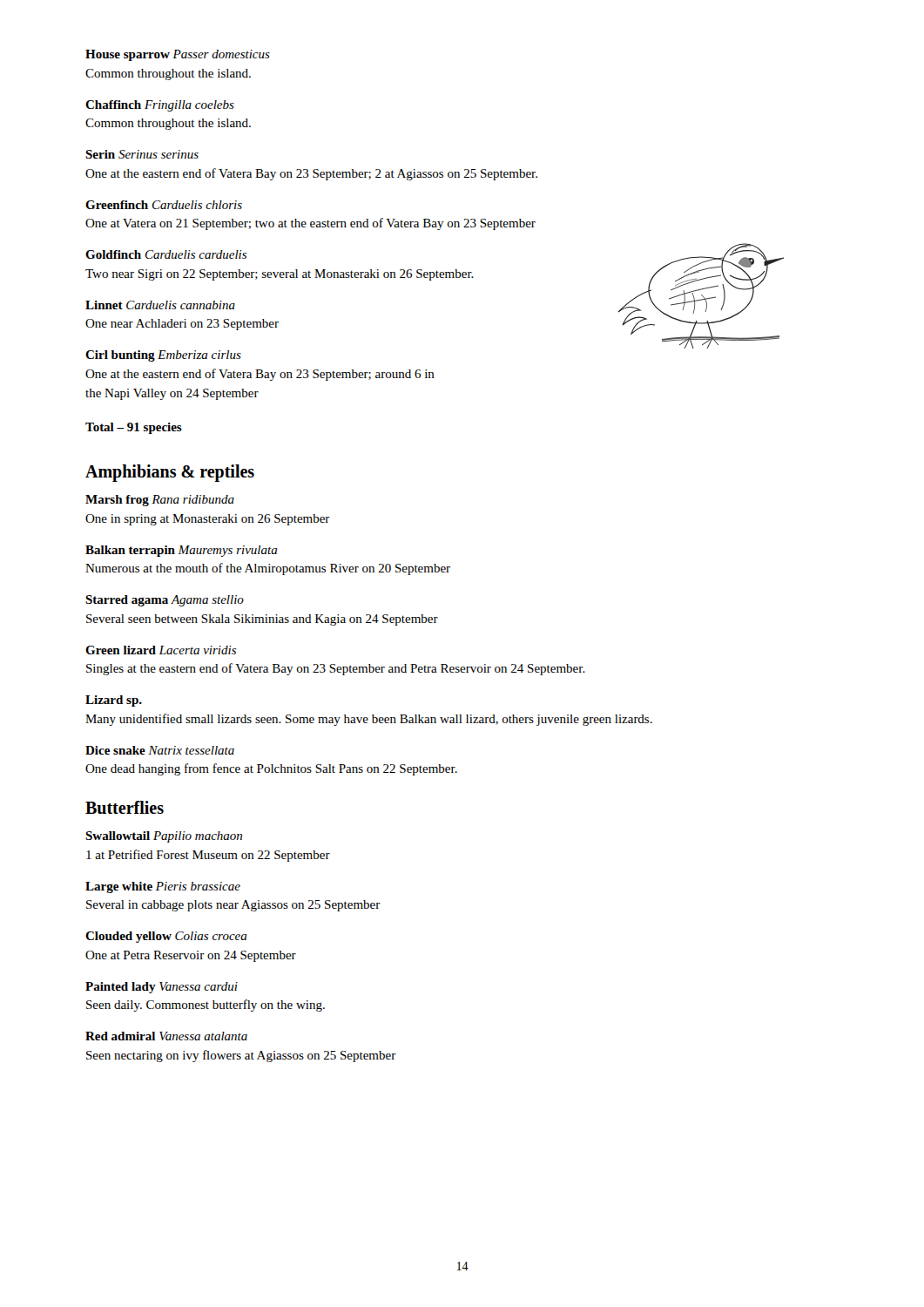Image resolution: width=924 pixels, height=1307 pixels.
Task: Point to the block beginning "Swallowtail Papilio machaon 1 at Petrified Forest Museum"
Action: [x=207, y=845]
